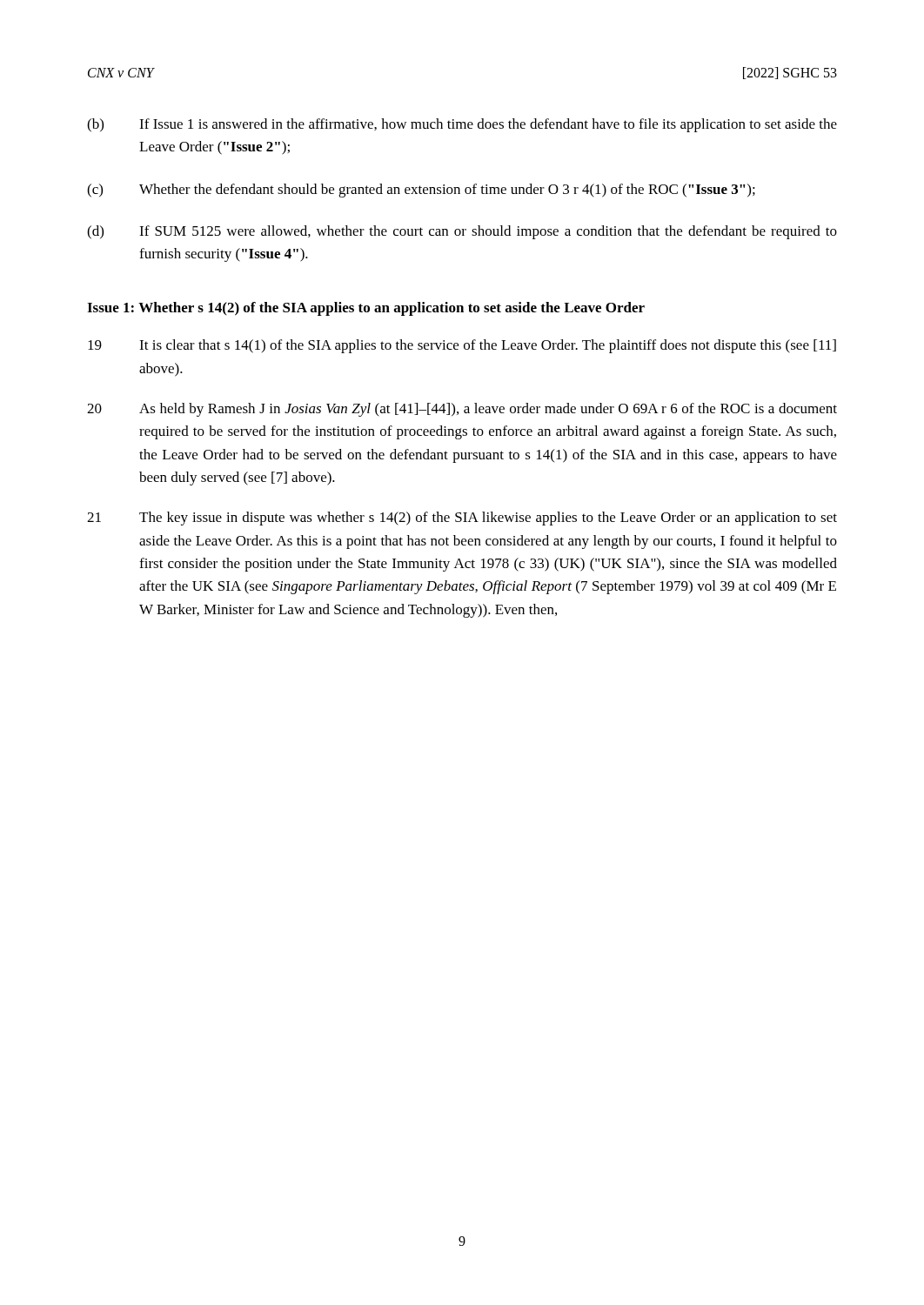924x1305 pixels.
Task: Click on the text block containing "20 As held"
Action: click(462, 443)
